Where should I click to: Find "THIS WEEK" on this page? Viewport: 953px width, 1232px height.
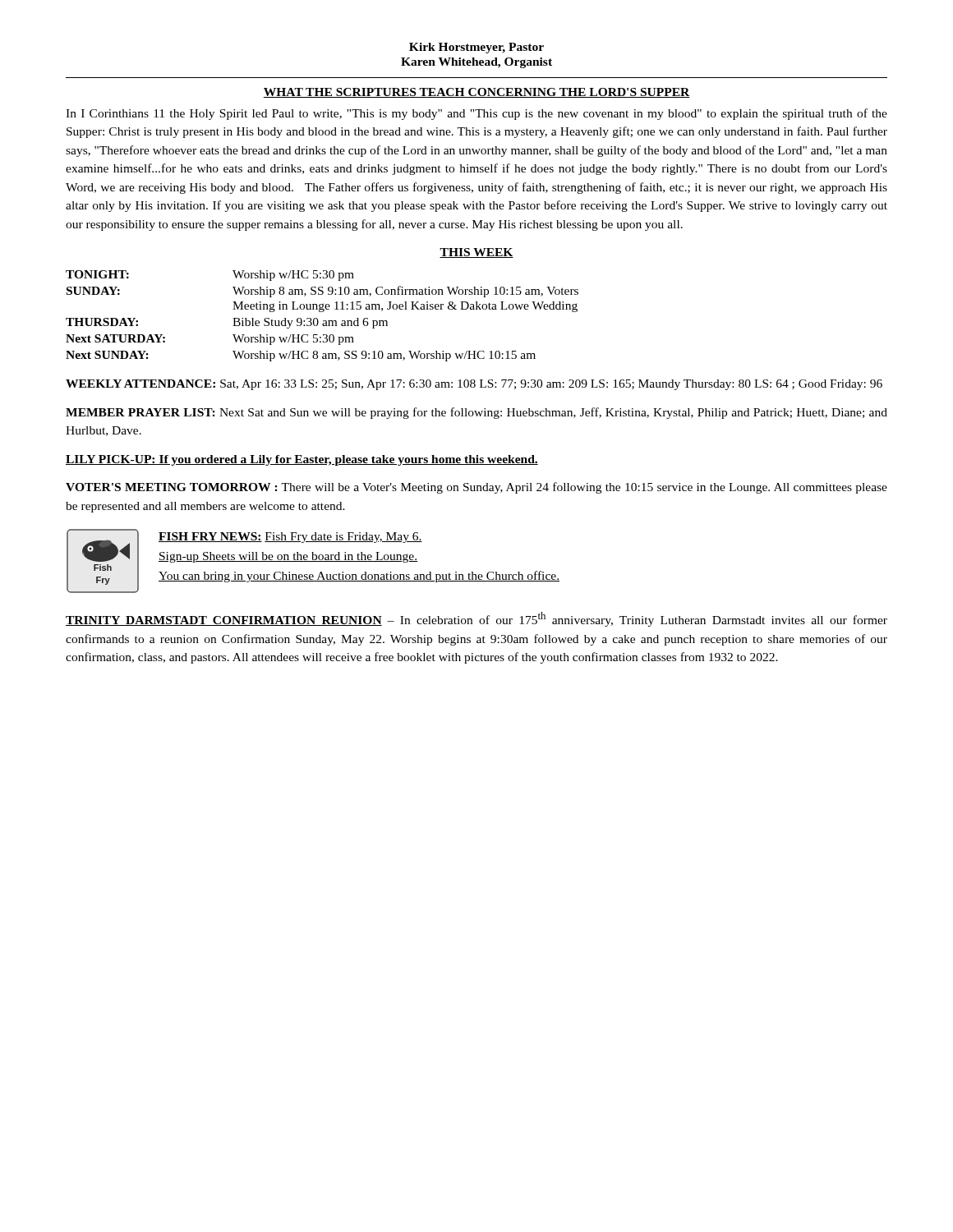pyautogui.click(x=476, y=252)
